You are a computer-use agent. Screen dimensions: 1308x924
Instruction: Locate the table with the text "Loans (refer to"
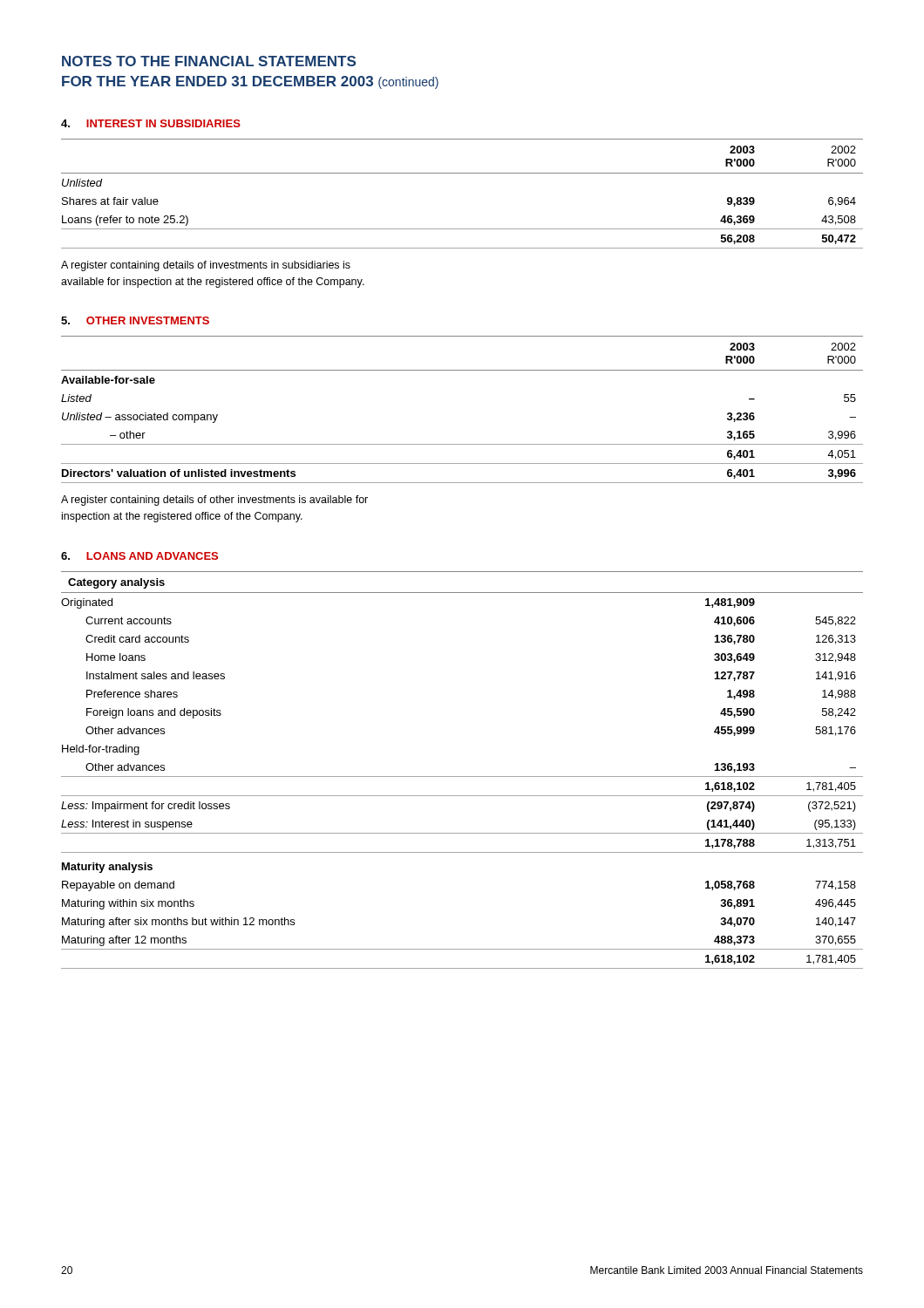[x=462, y=193]
